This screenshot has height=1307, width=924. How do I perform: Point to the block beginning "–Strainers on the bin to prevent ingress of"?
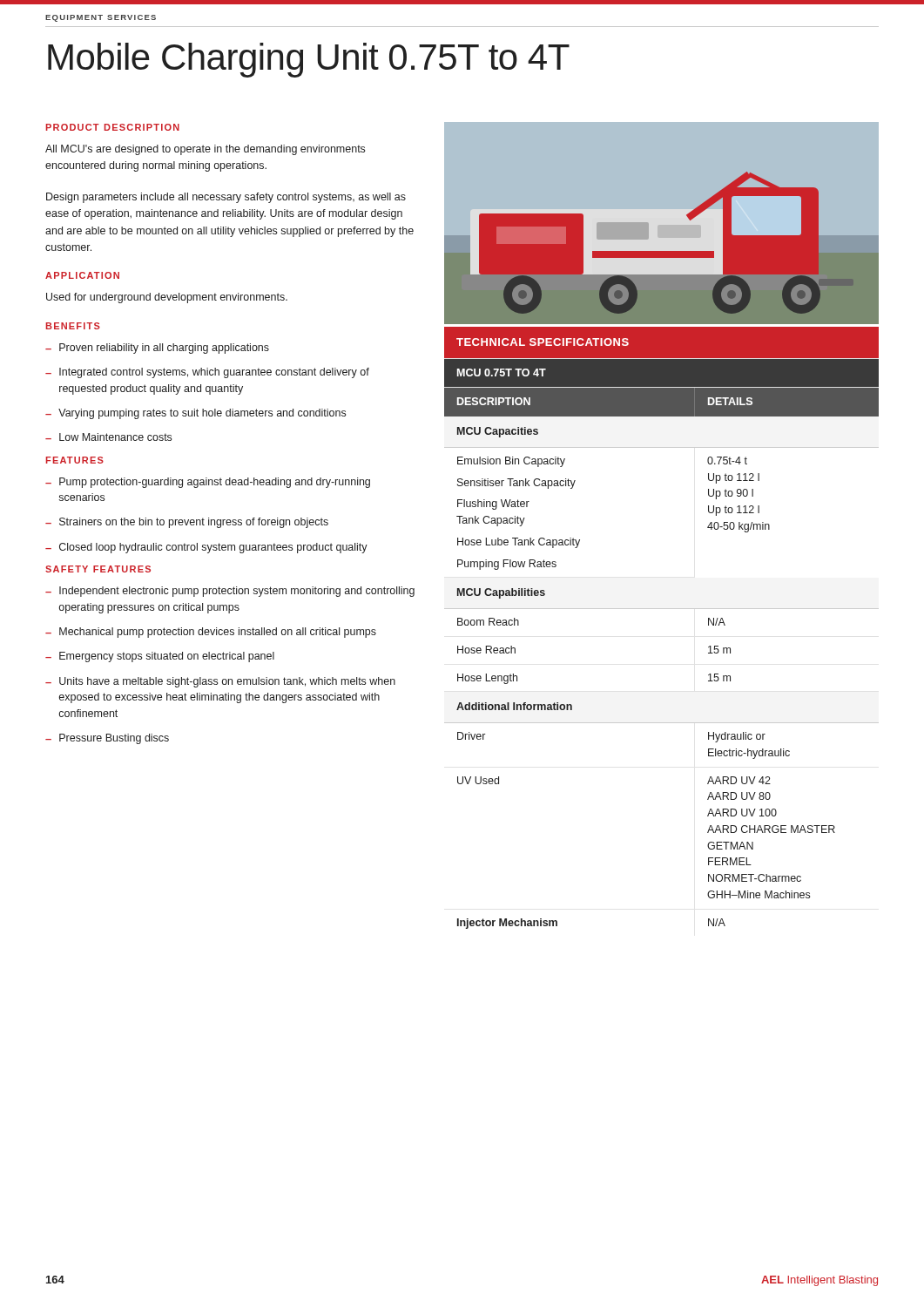(x=187, y=523)
